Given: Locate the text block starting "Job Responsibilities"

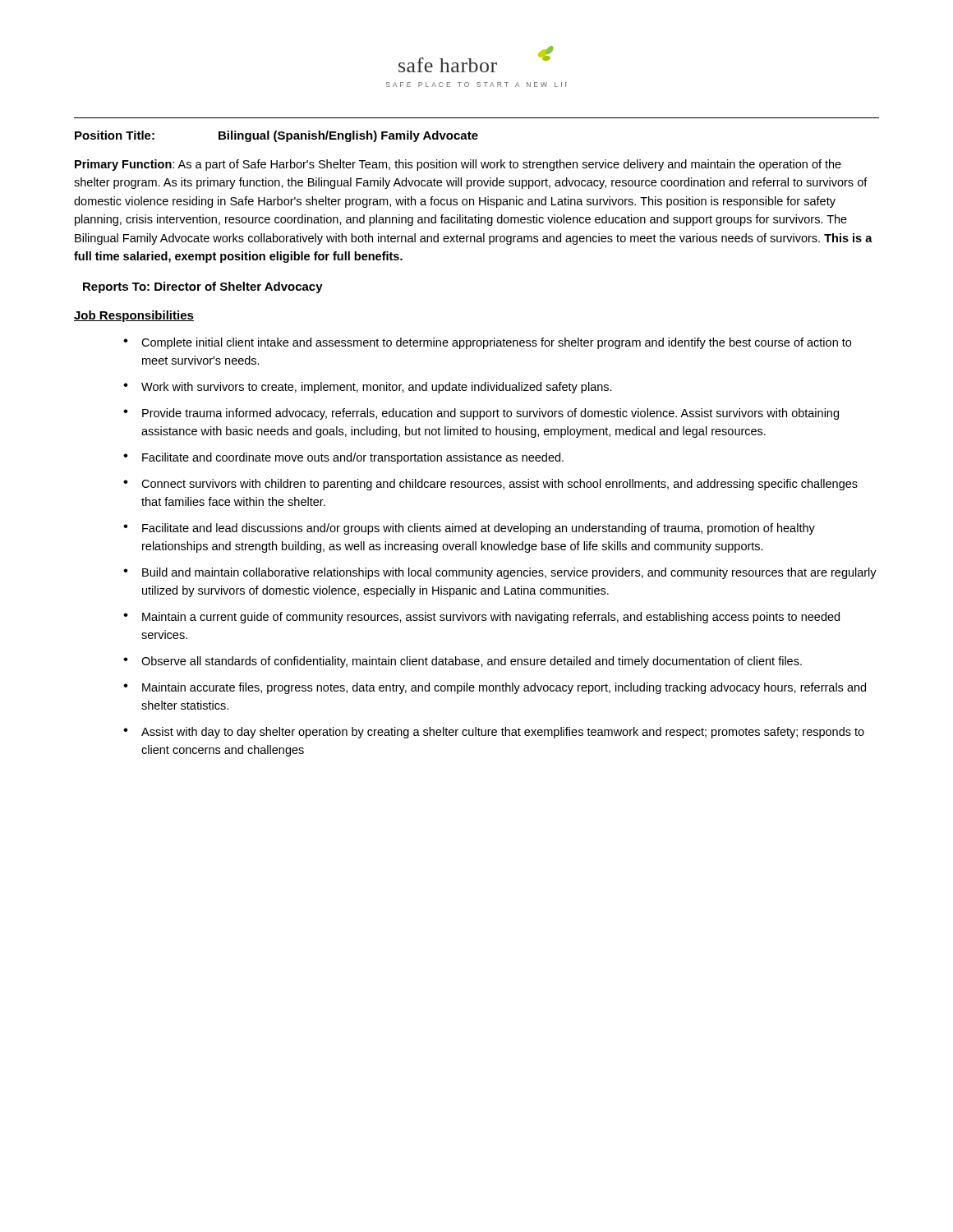Looking at the screenshot, I should point(134,315).
